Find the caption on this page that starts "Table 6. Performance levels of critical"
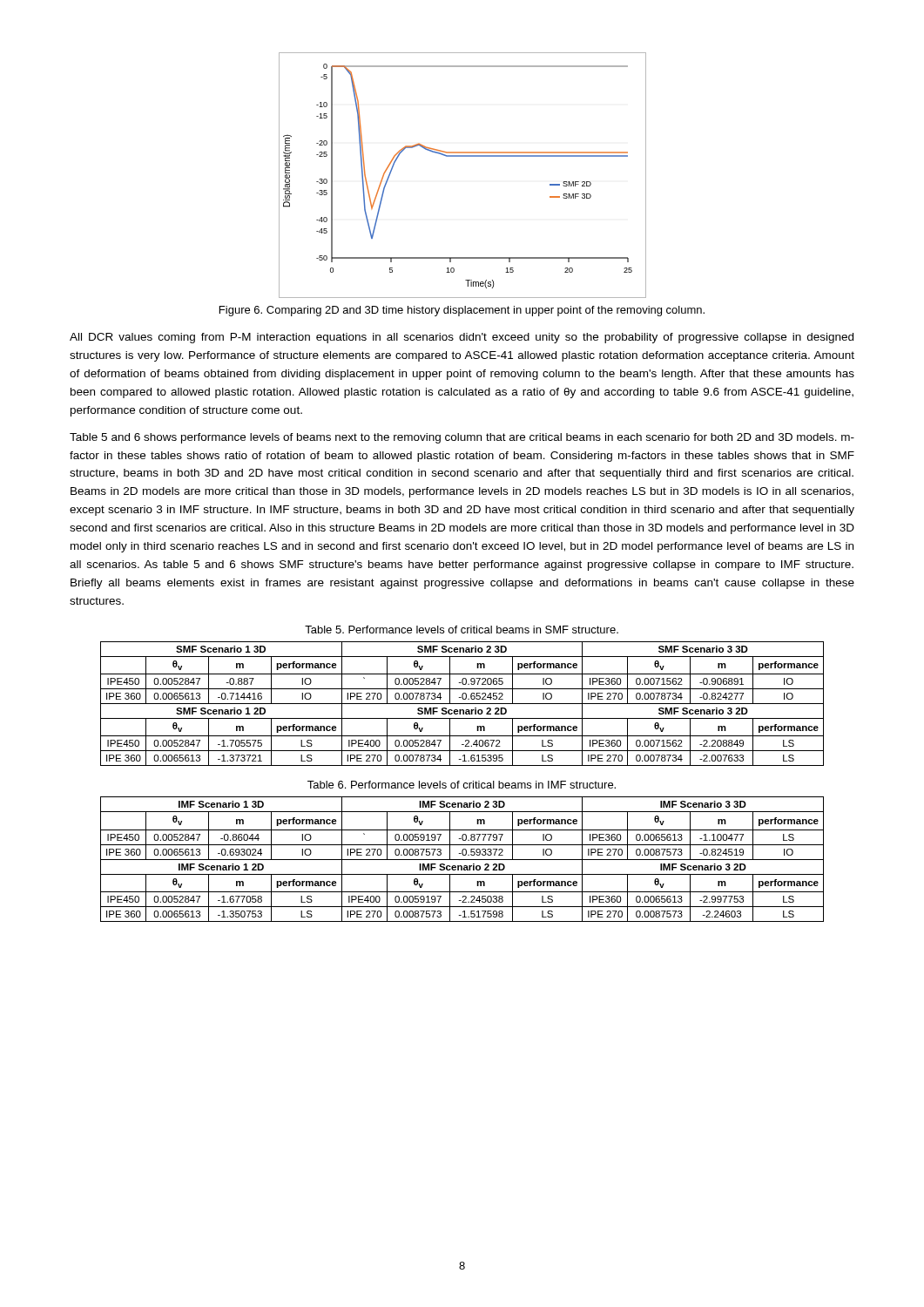 462,785
